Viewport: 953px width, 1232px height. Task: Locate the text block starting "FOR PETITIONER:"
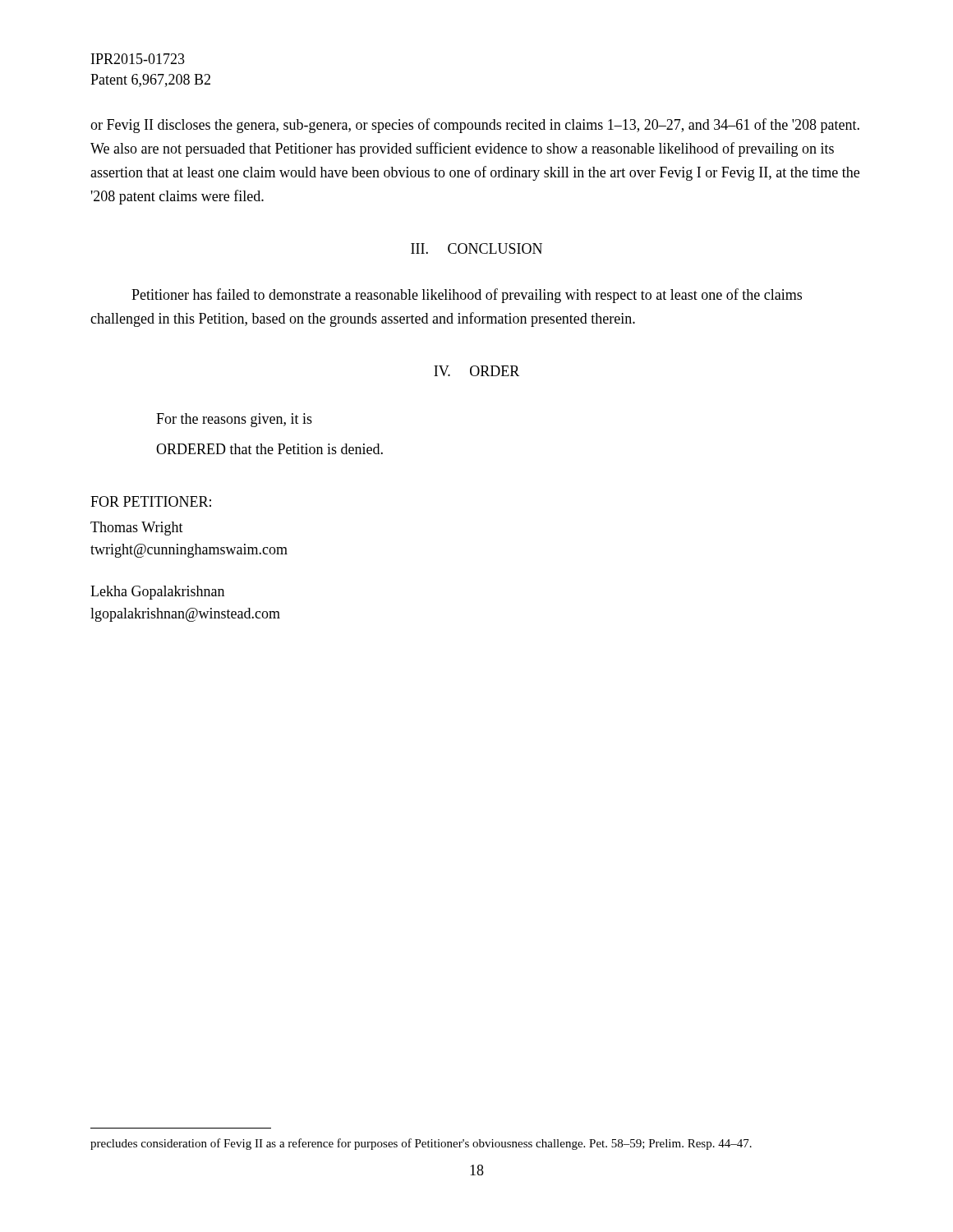point(151,502)
